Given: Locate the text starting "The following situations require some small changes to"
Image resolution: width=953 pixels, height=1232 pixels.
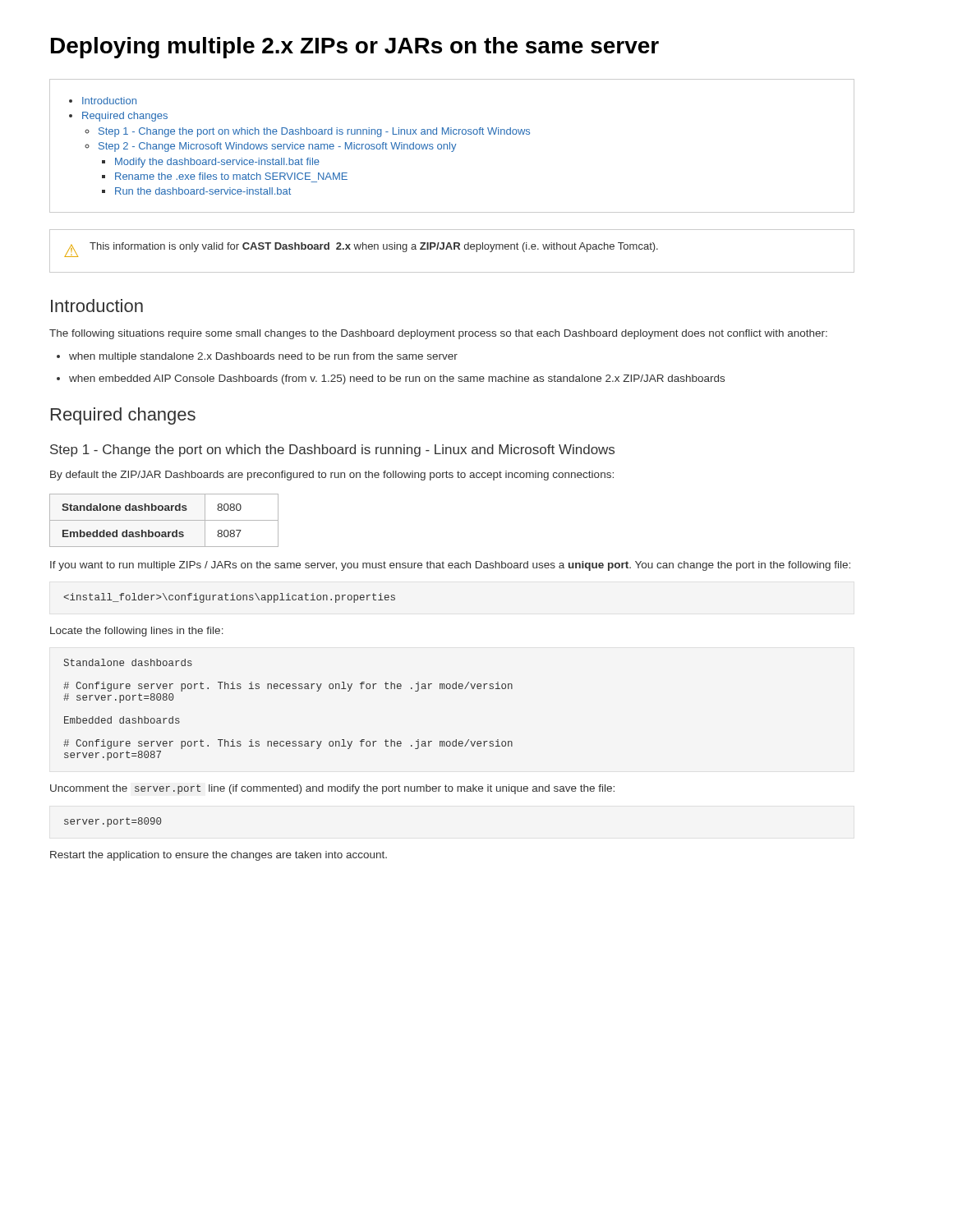Looking at the screenshot, I should (452, 334).
